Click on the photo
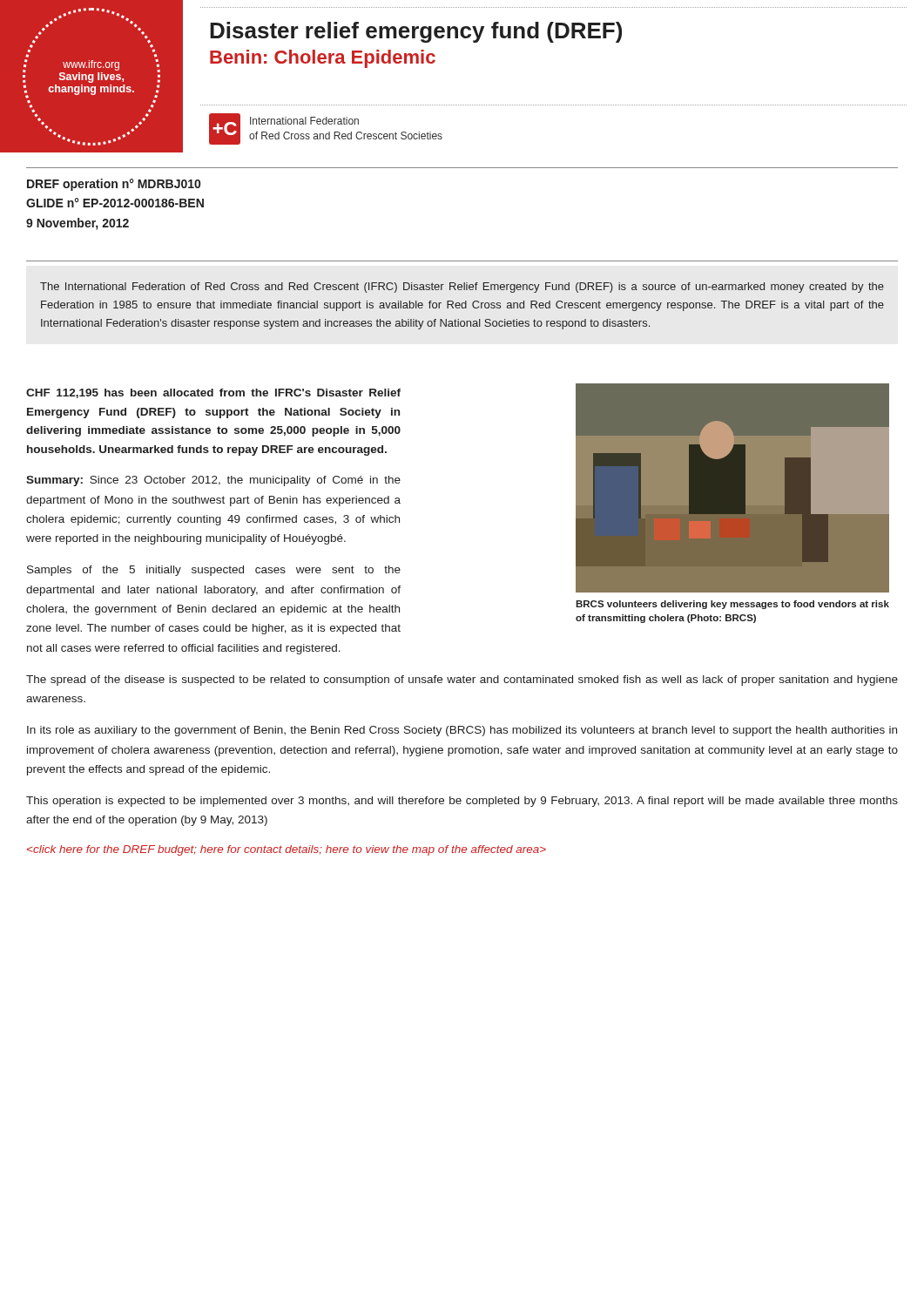Screen dimensions: 1307x924 click(x=732, y=488)
